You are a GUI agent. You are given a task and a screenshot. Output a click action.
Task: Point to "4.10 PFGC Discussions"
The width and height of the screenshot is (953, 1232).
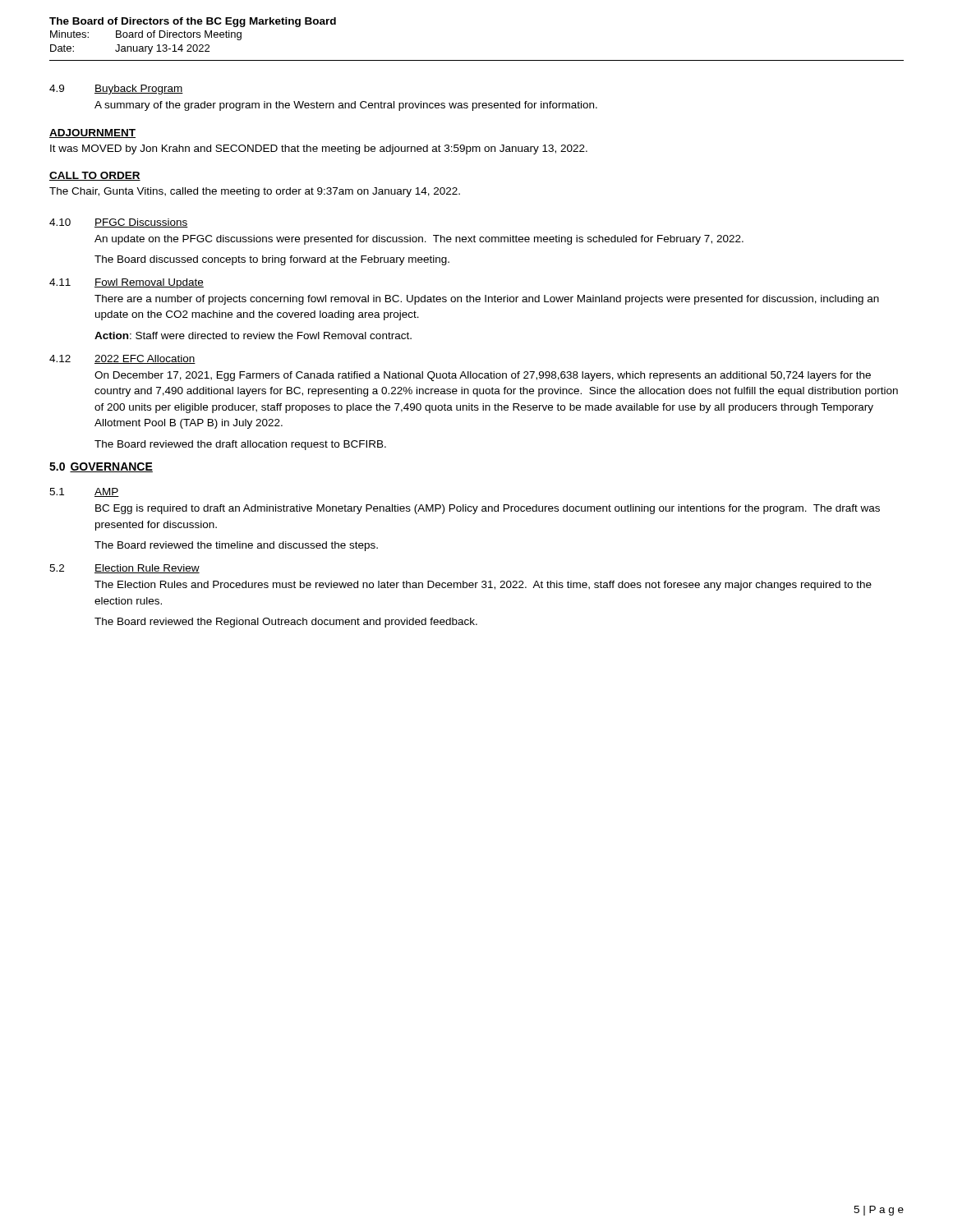point(118,222)
